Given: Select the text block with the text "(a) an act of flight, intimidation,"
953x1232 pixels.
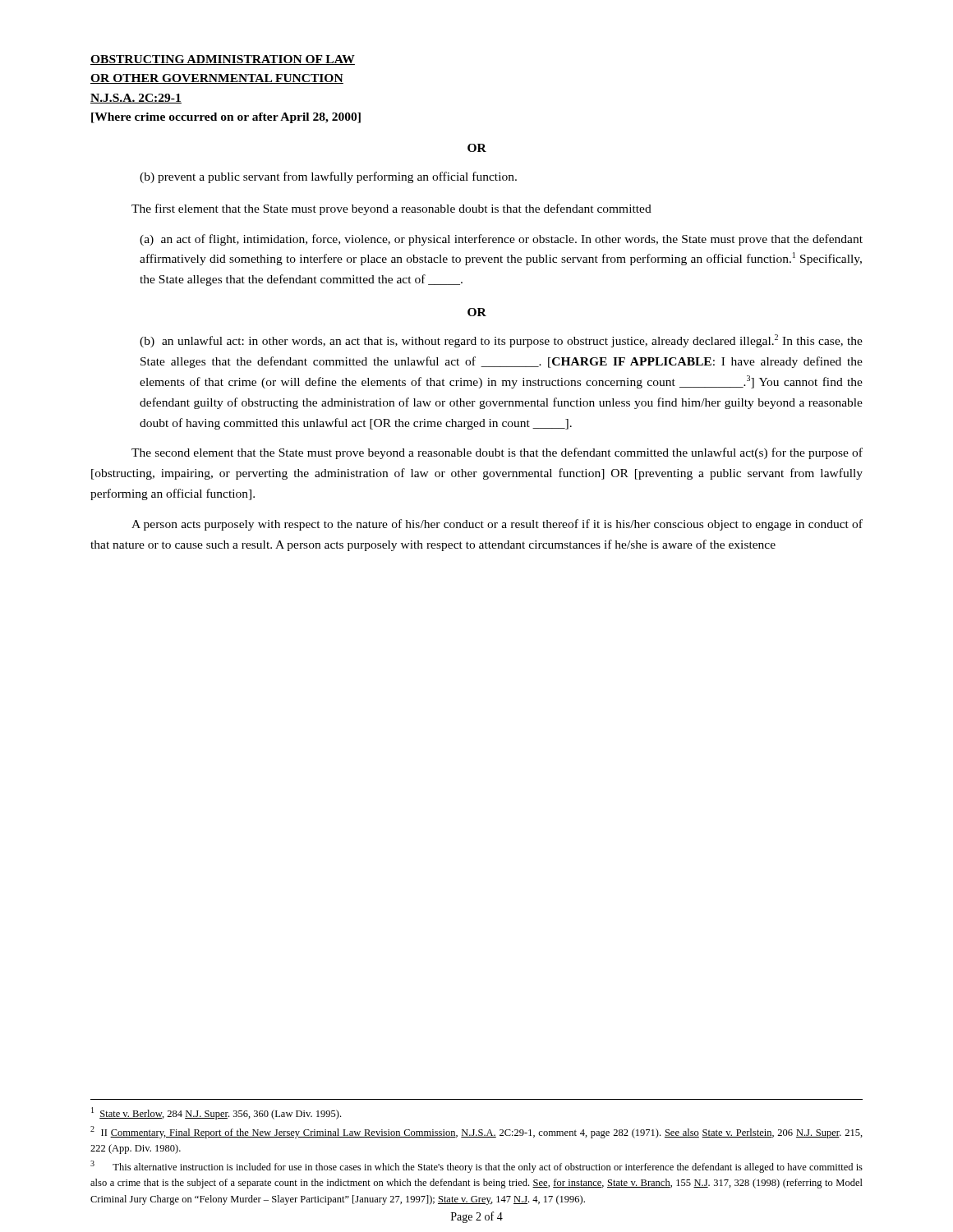Looking at the screenshot, I should (x=501, y=259).
